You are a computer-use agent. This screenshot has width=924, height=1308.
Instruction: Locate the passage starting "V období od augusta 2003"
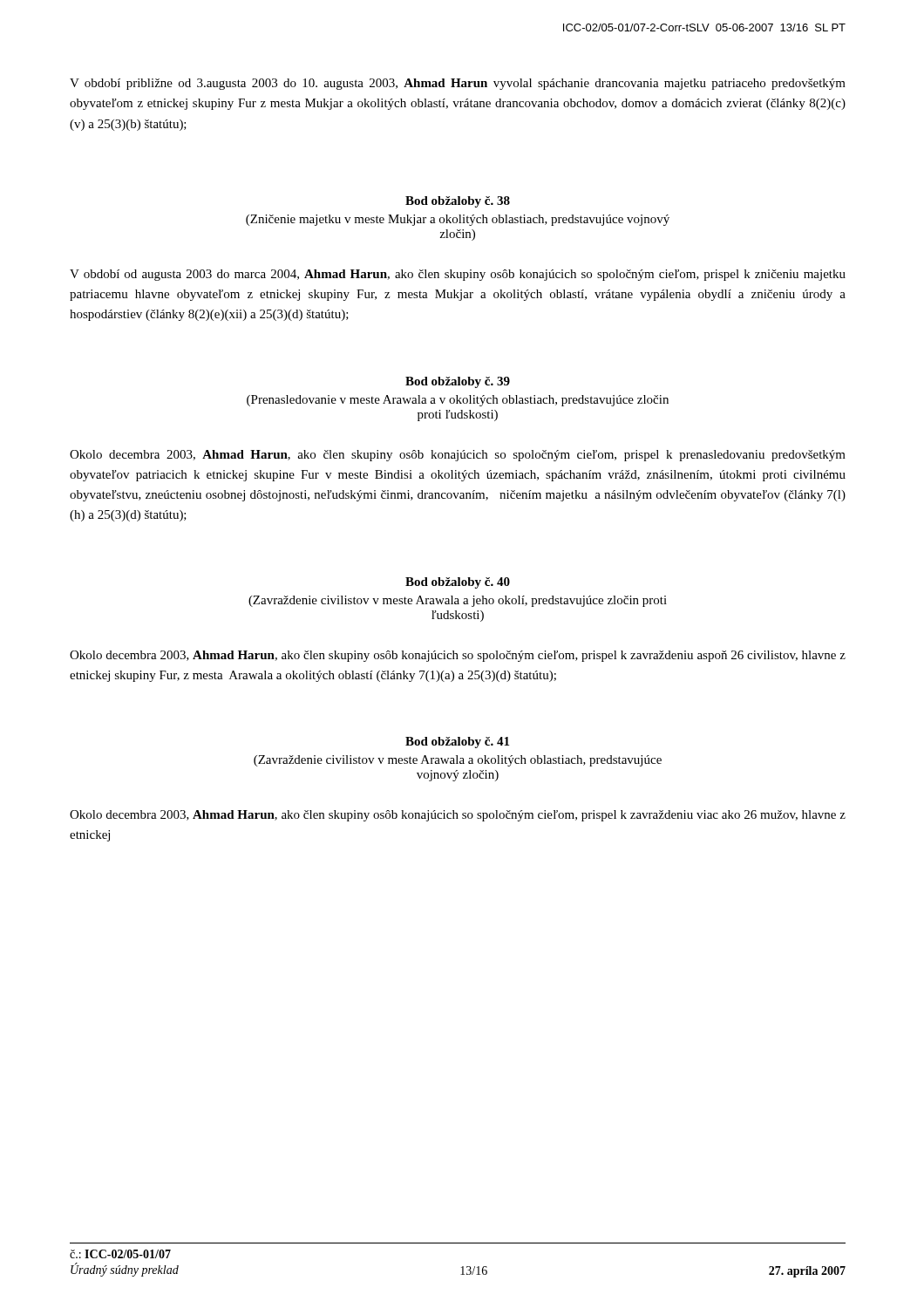point(458,294)
